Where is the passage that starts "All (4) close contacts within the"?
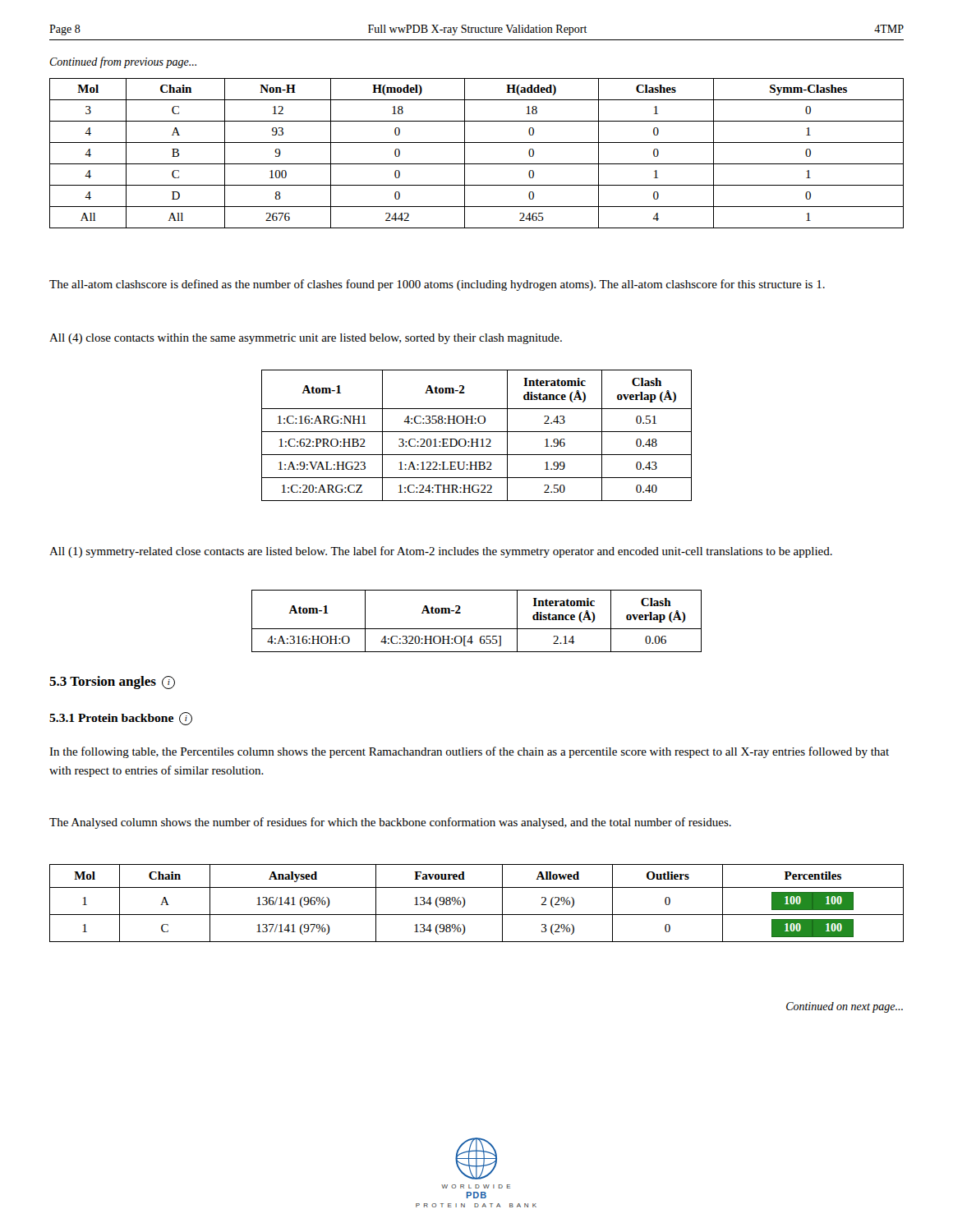 pos(306,338)
